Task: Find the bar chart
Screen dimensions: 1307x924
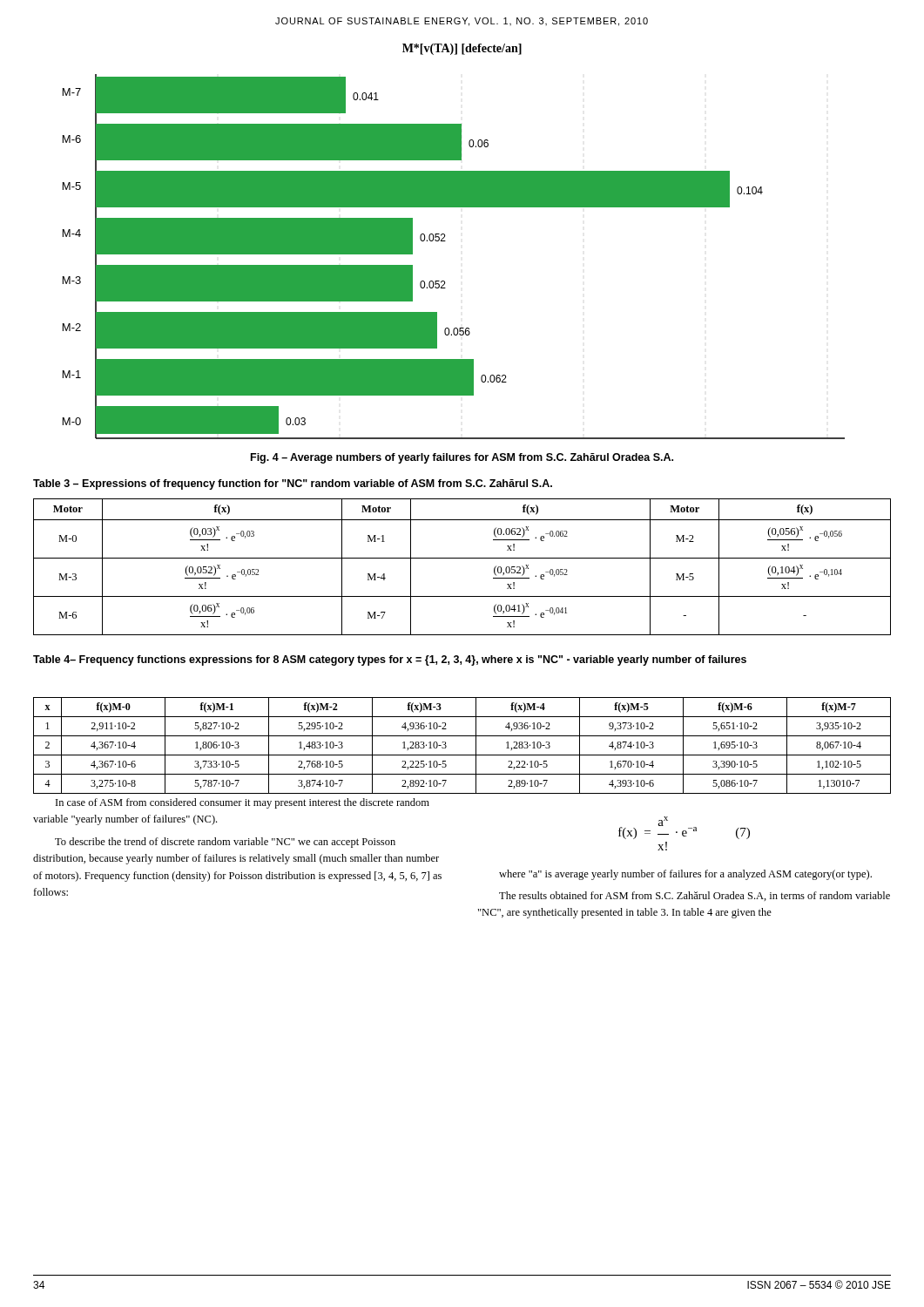Action: click(x=462, y=248)
